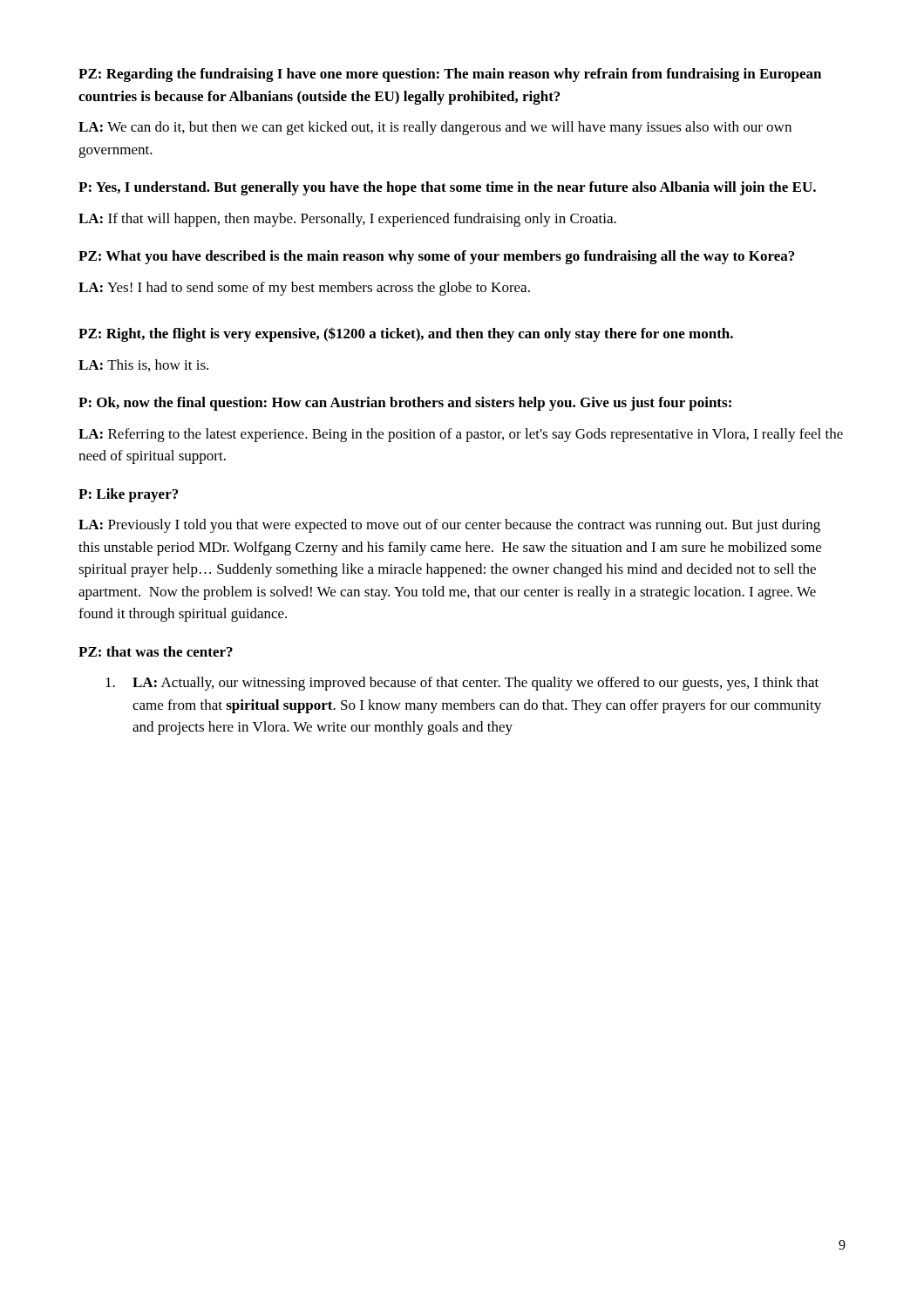Find the text block starting "PZ: that was the center?"
The width and height of the screenshot is (924, 1308).
coord(156,651)
